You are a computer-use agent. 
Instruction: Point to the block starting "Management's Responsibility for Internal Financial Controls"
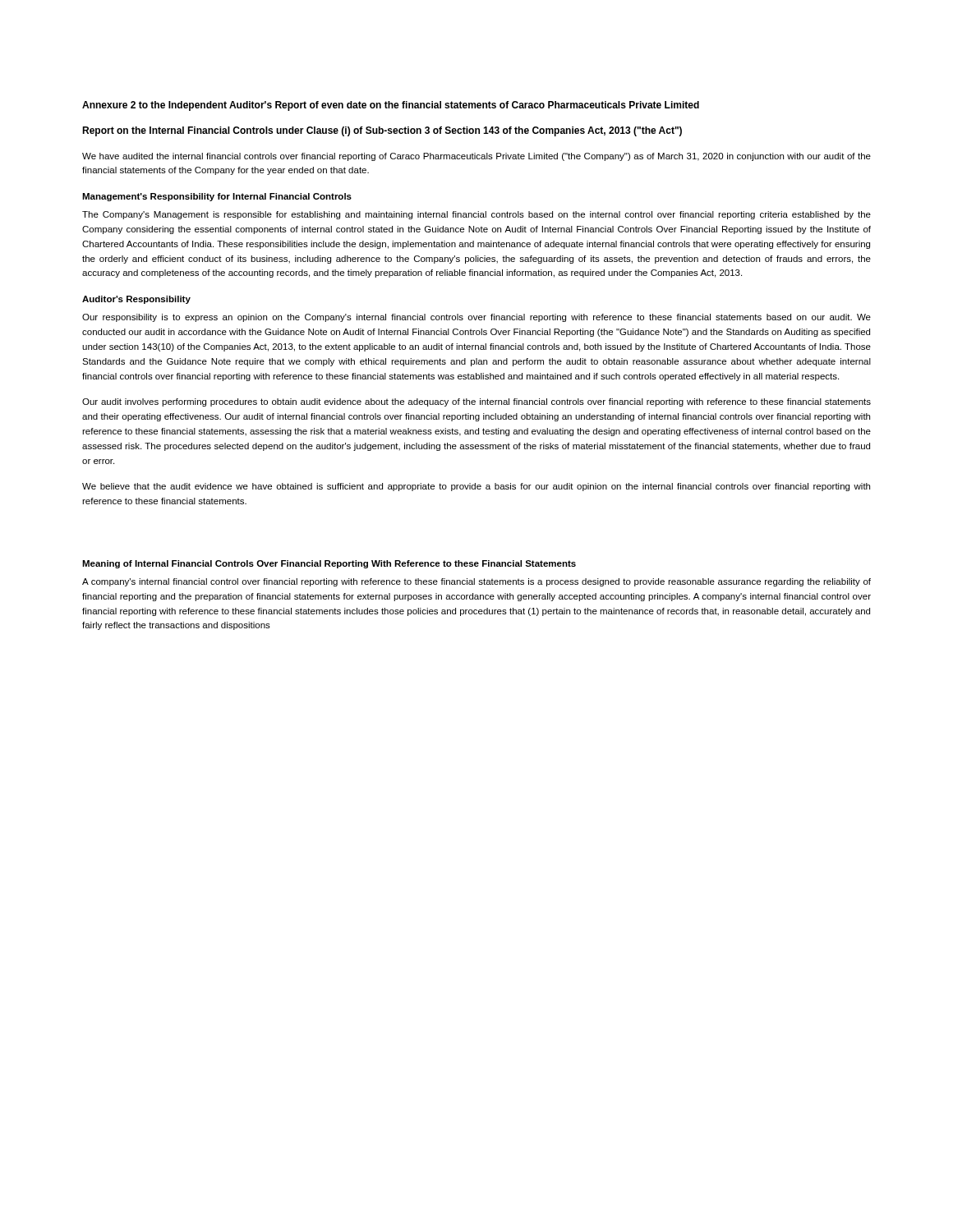[x=217, y=197]
